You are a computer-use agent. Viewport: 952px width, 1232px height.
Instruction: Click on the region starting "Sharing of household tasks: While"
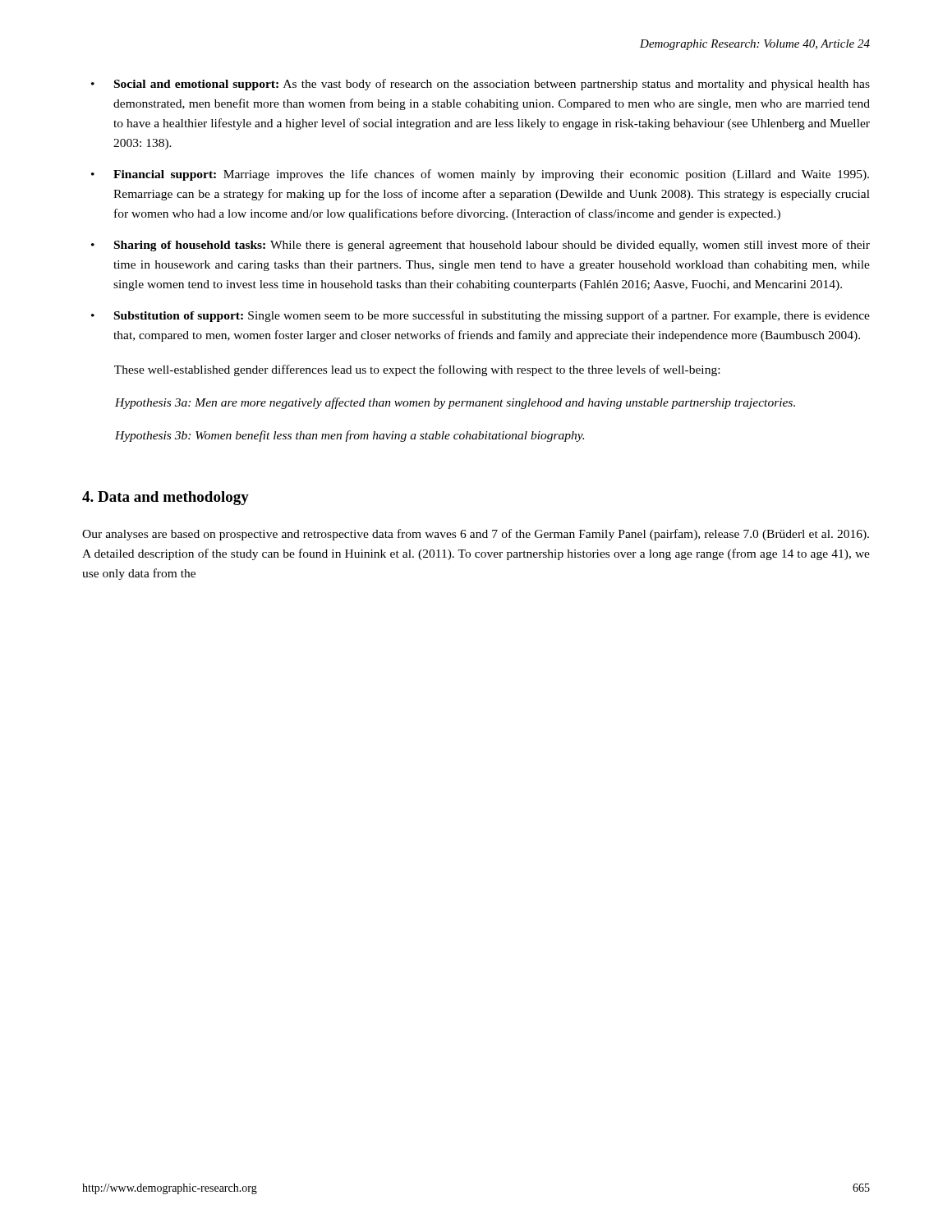click(x=476, y=265)
